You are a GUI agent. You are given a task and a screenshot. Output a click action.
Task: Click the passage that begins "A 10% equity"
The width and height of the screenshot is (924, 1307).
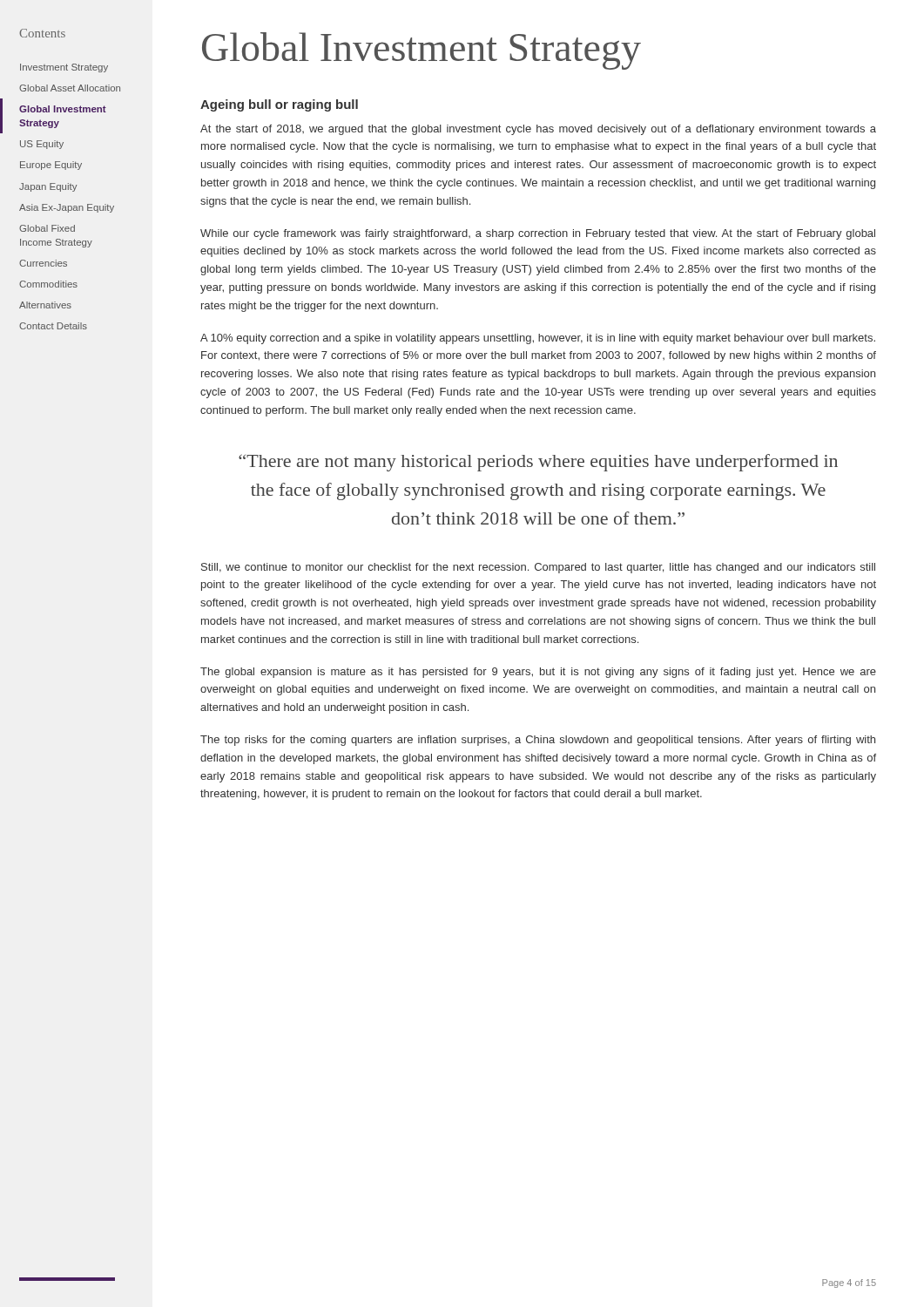[538, 373]
